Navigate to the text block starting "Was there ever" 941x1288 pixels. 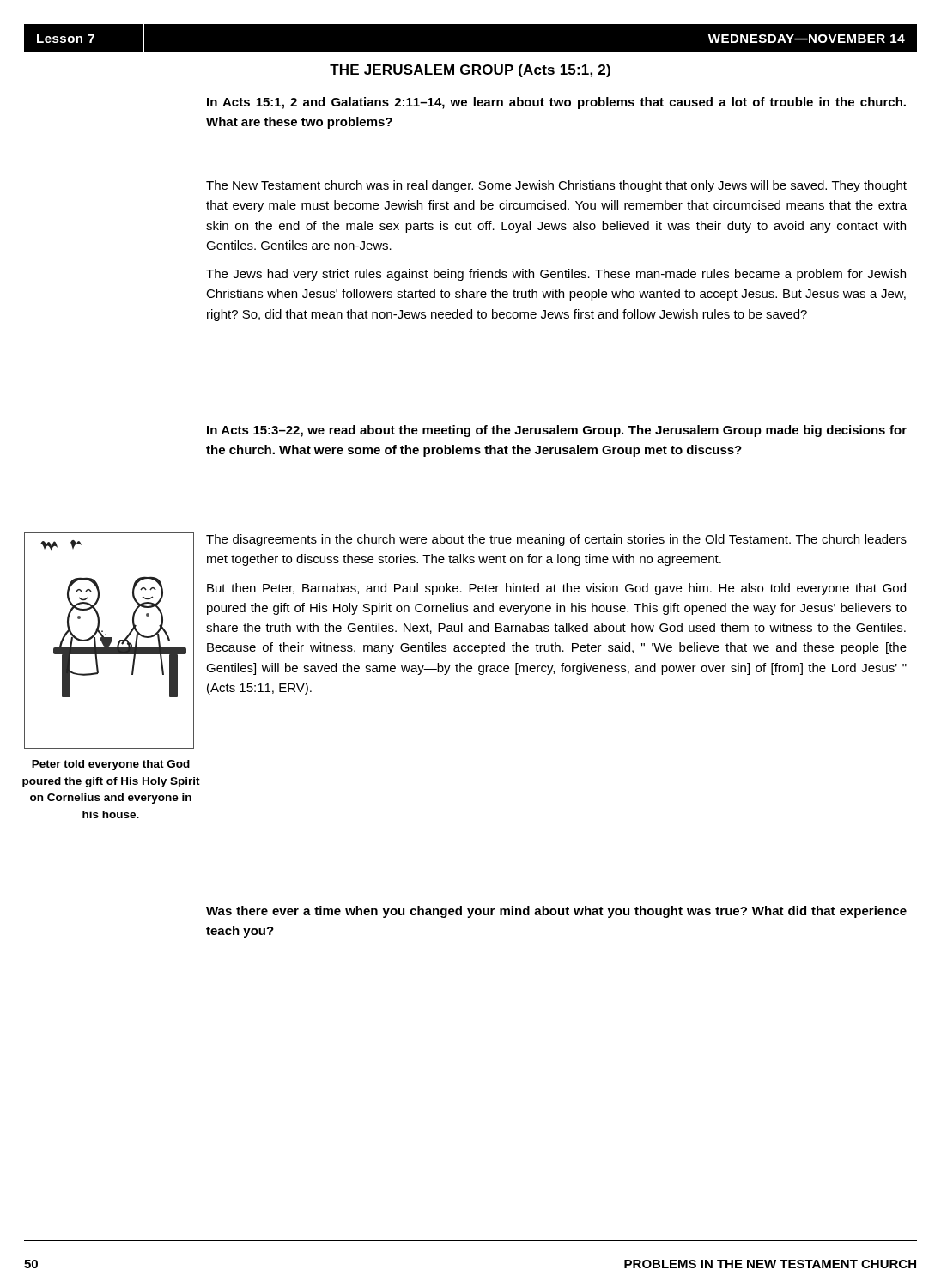(x=556, y=920)
